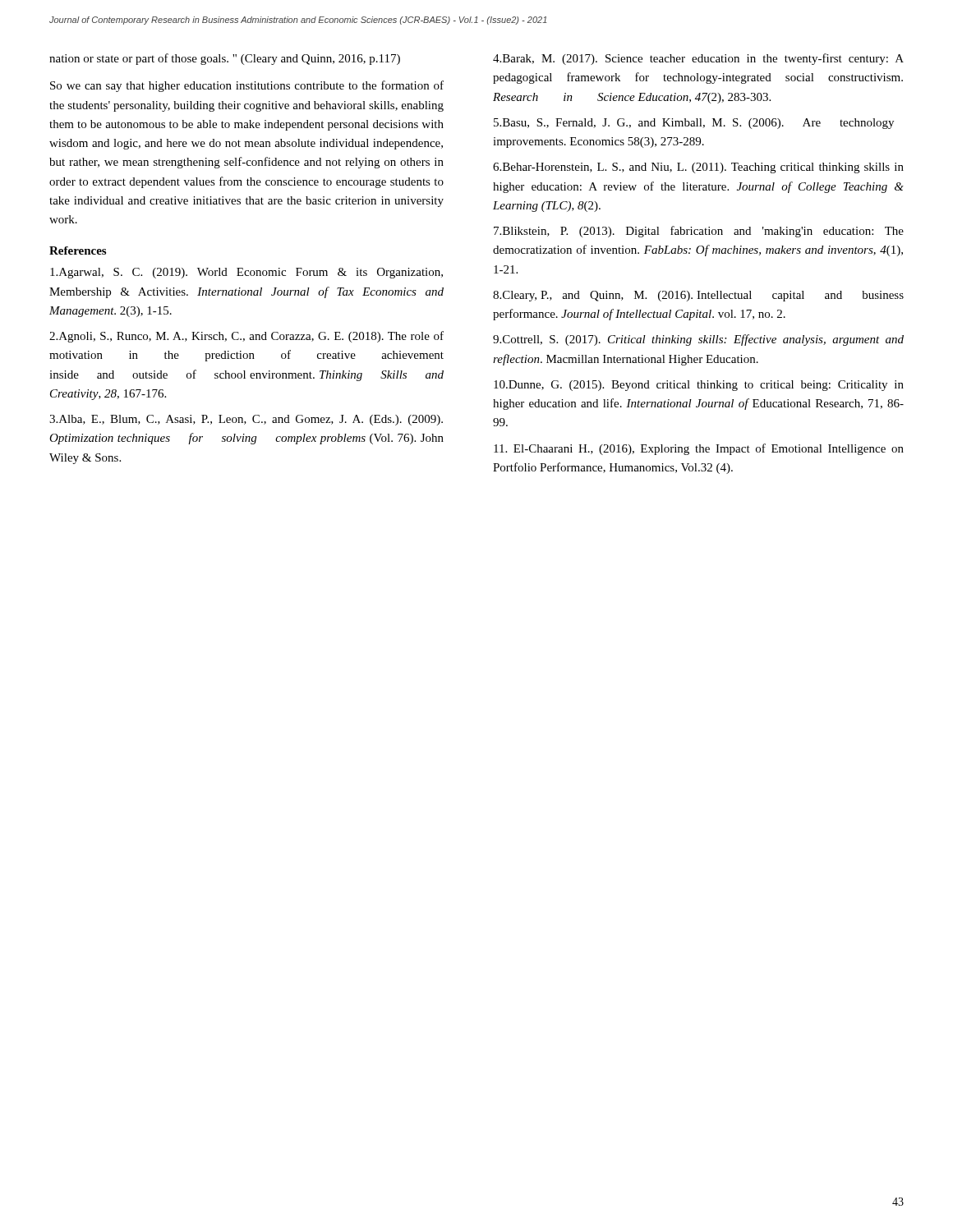Select the text block that reads "So we can say that higher"
Image resolution: width=953 pixels, height=1232 pixels.
pos(246,152)
